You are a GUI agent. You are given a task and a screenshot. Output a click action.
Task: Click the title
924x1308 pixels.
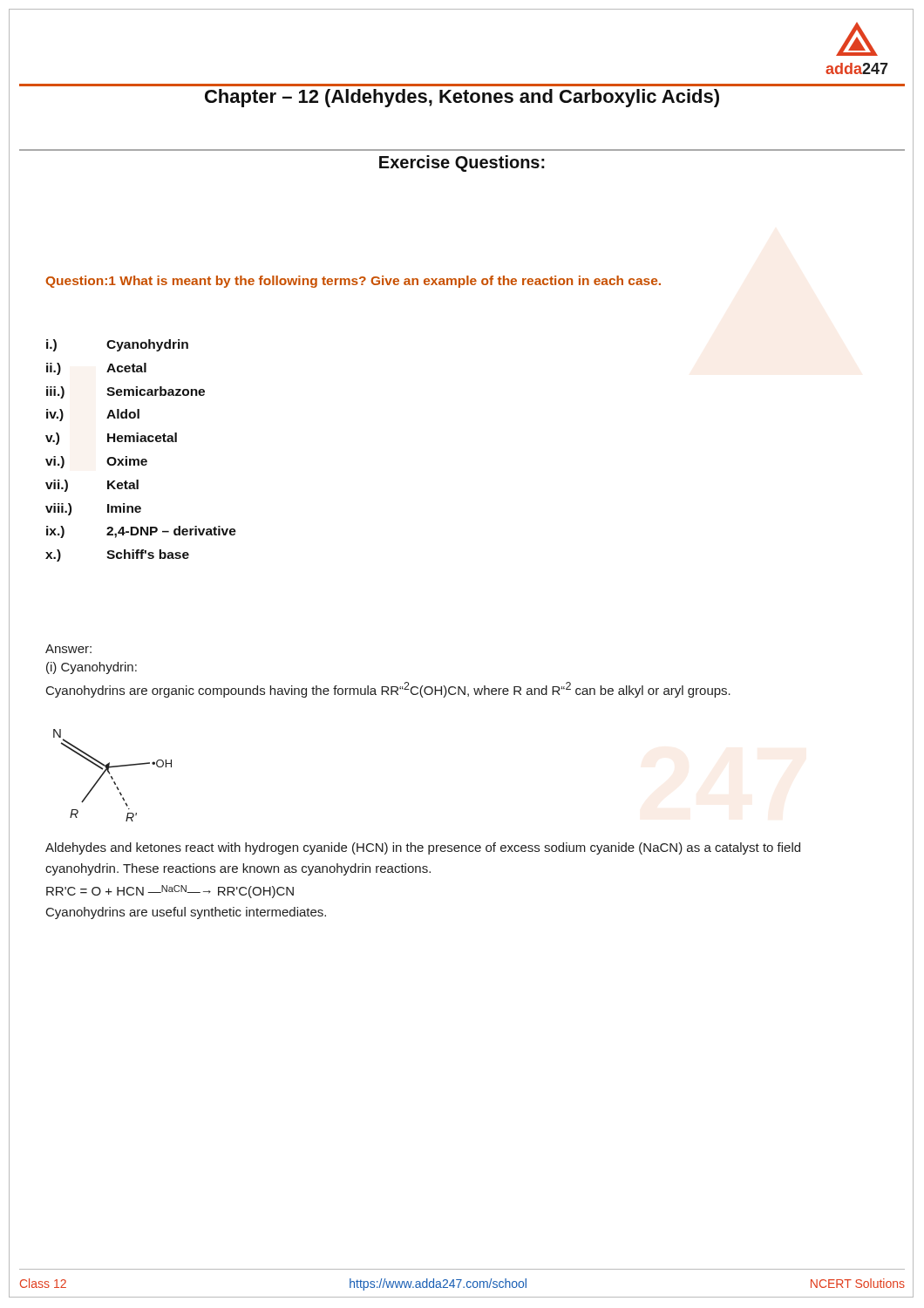coord(462,96)
